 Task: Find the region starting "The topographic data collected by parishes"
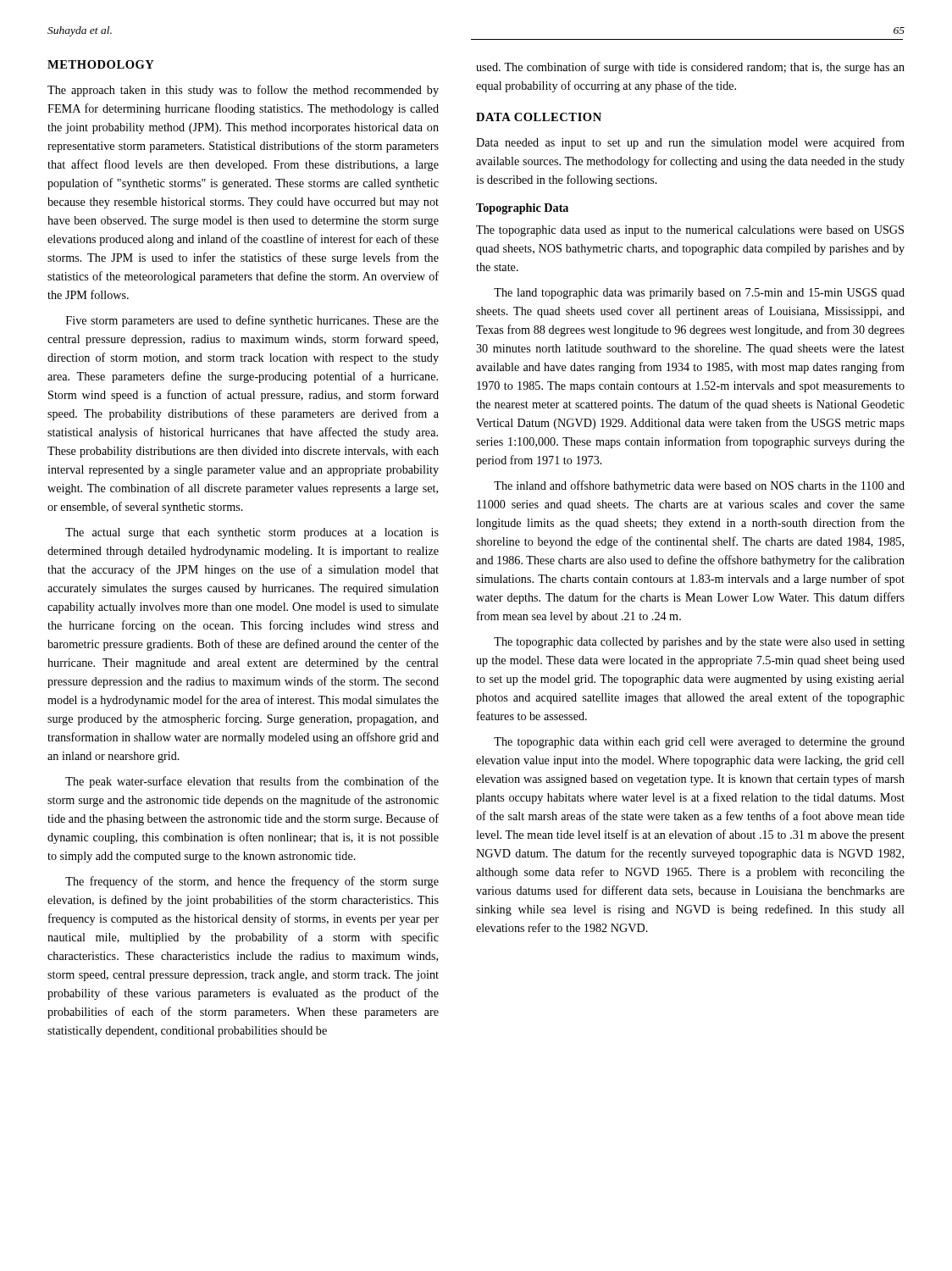[x=690, y=679]
